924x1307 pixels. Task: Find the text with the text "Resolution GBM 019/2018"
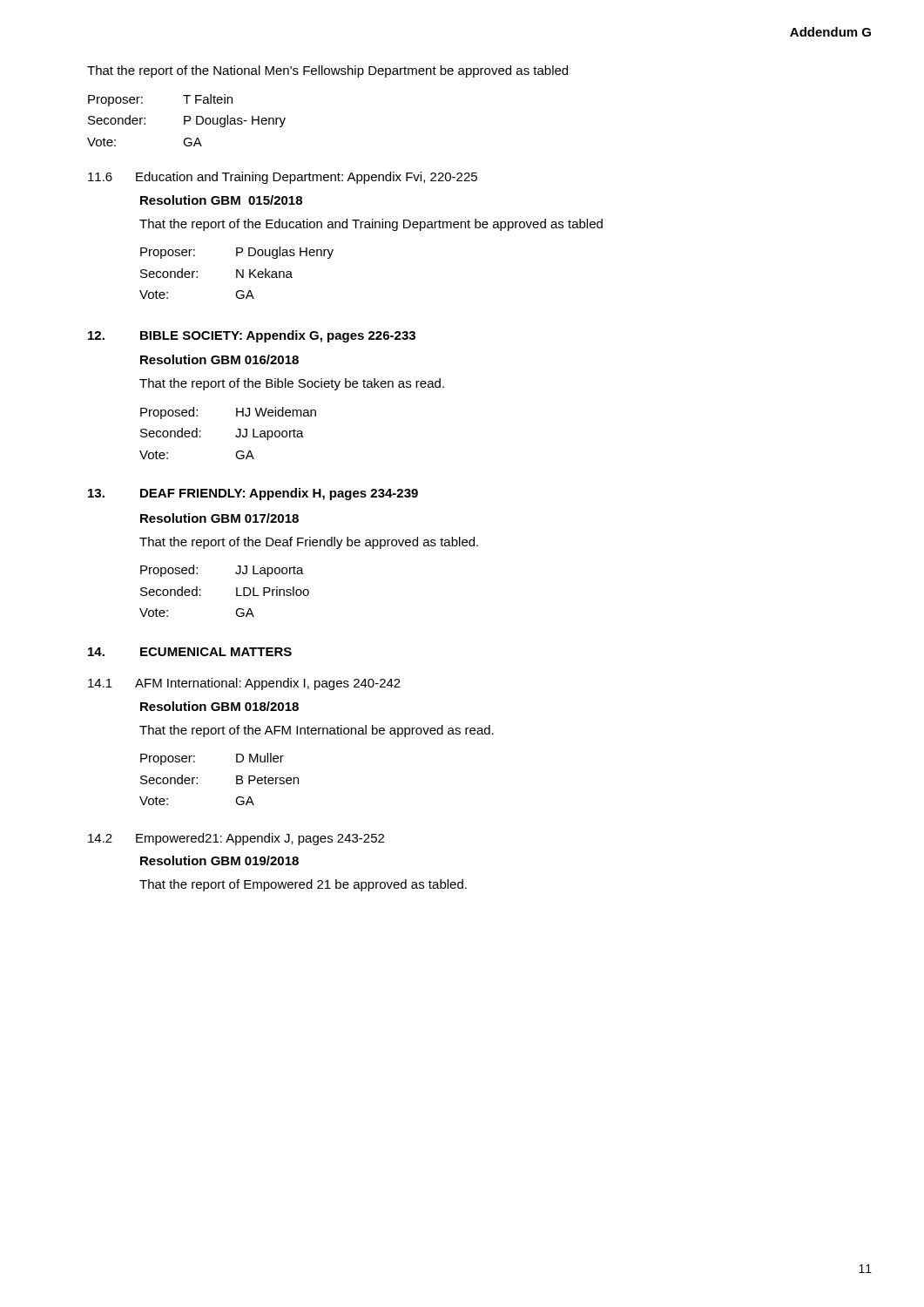coord(219,860)
